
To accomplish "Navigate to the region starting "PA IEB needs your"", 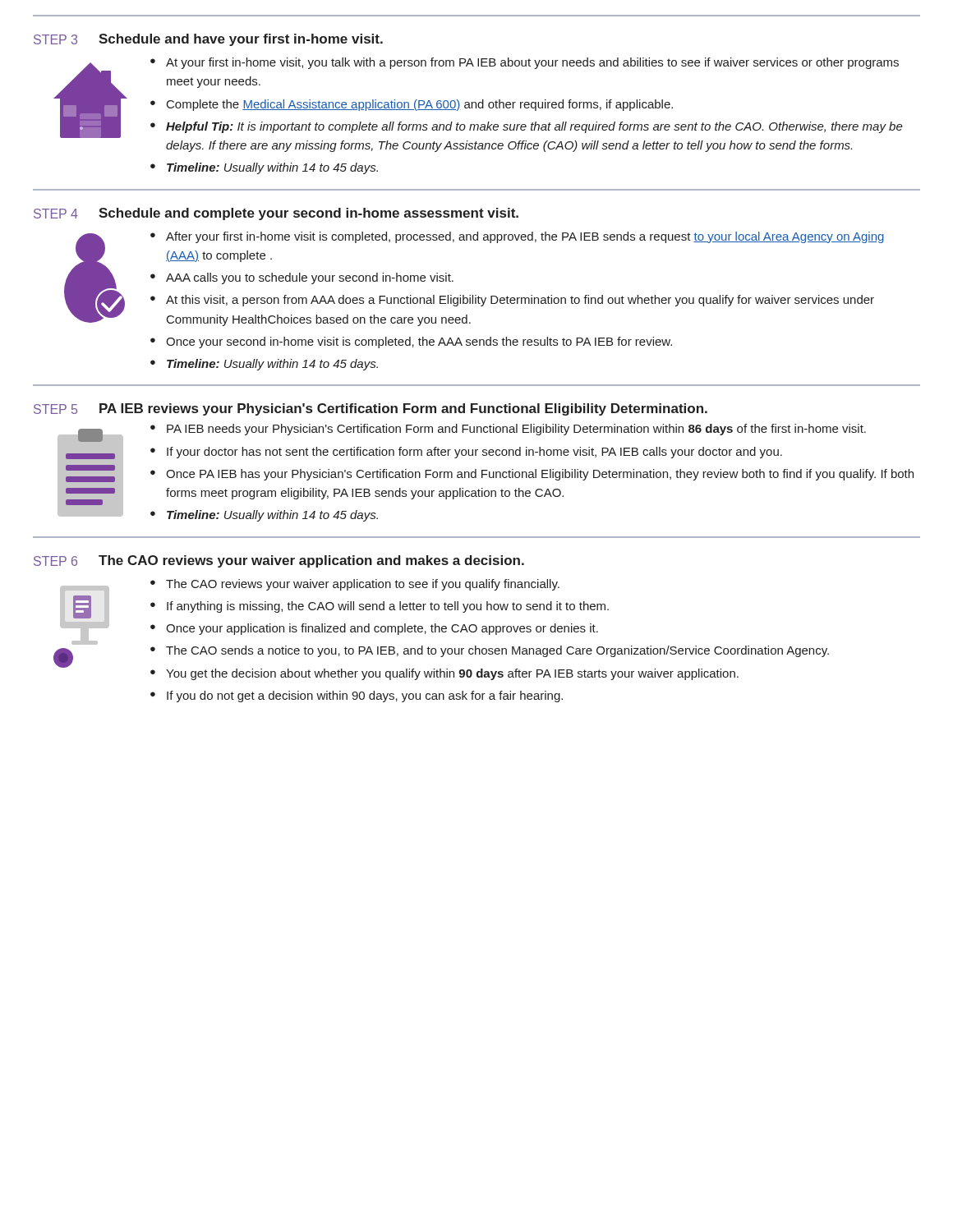I will (516, 429).
